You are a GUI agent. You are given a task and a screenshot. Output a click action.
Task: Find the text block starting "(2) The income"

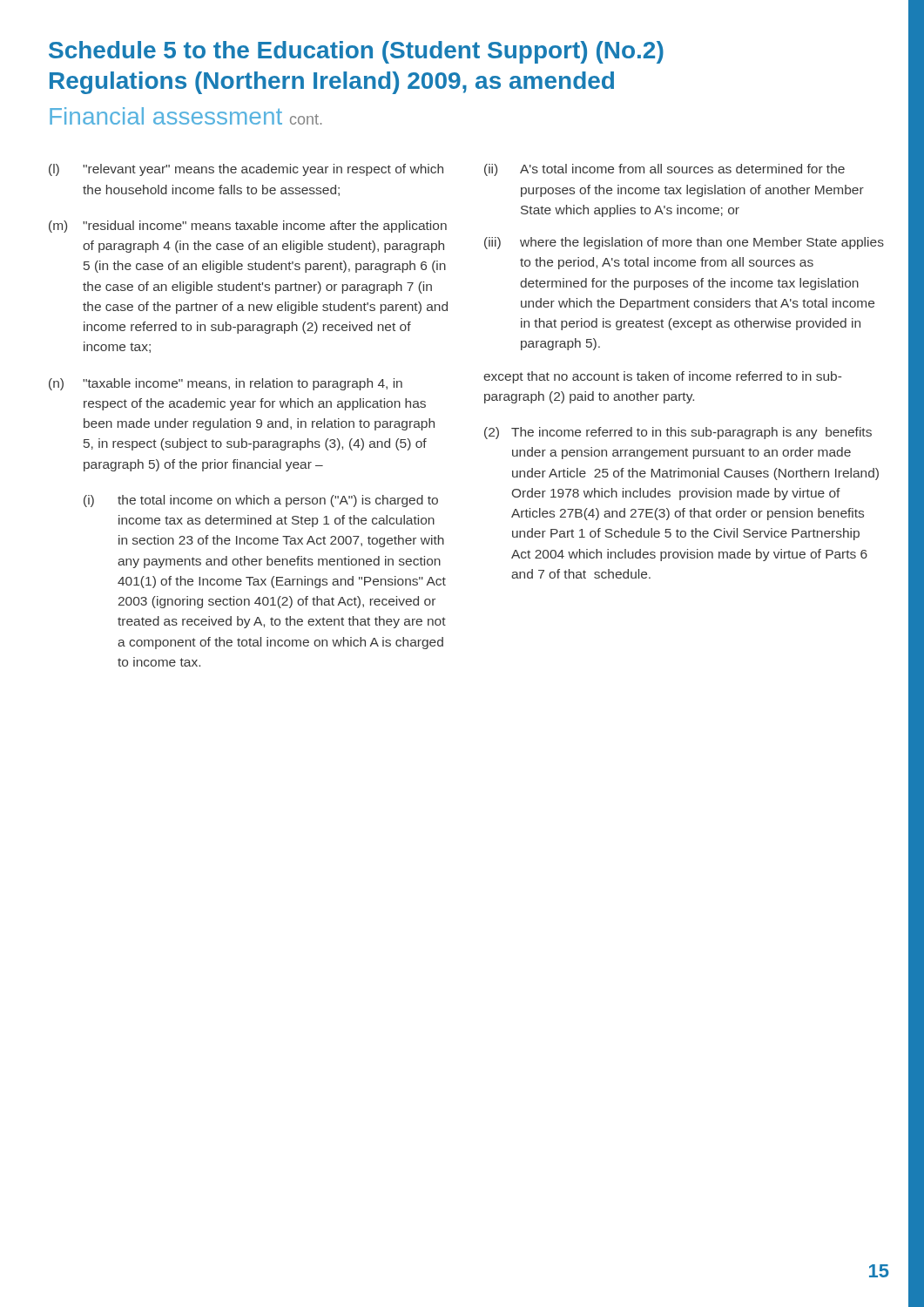point(684,503)
